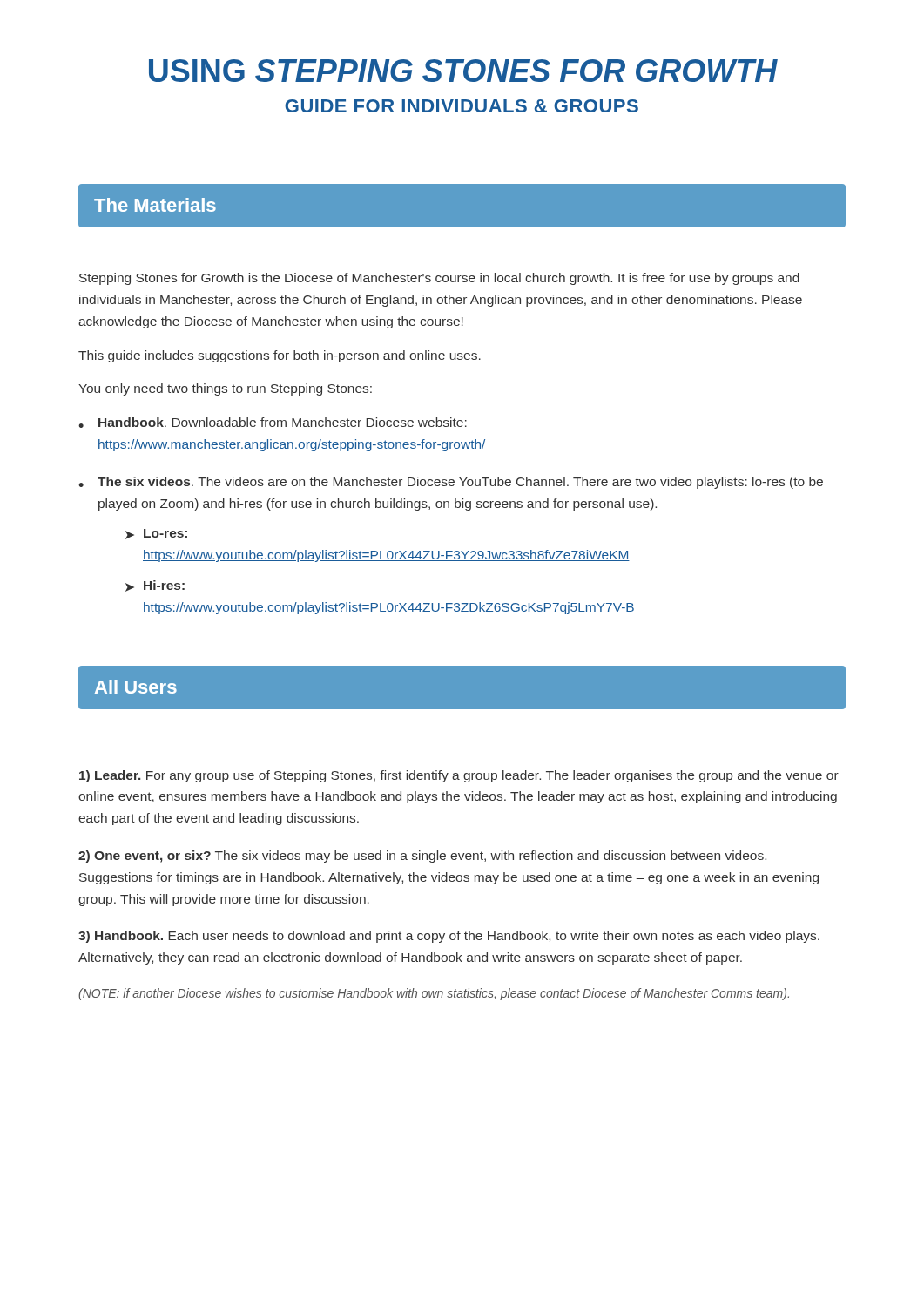Navigate to the passage starting "Stepping Stones for Growth"

coord(440,299)
